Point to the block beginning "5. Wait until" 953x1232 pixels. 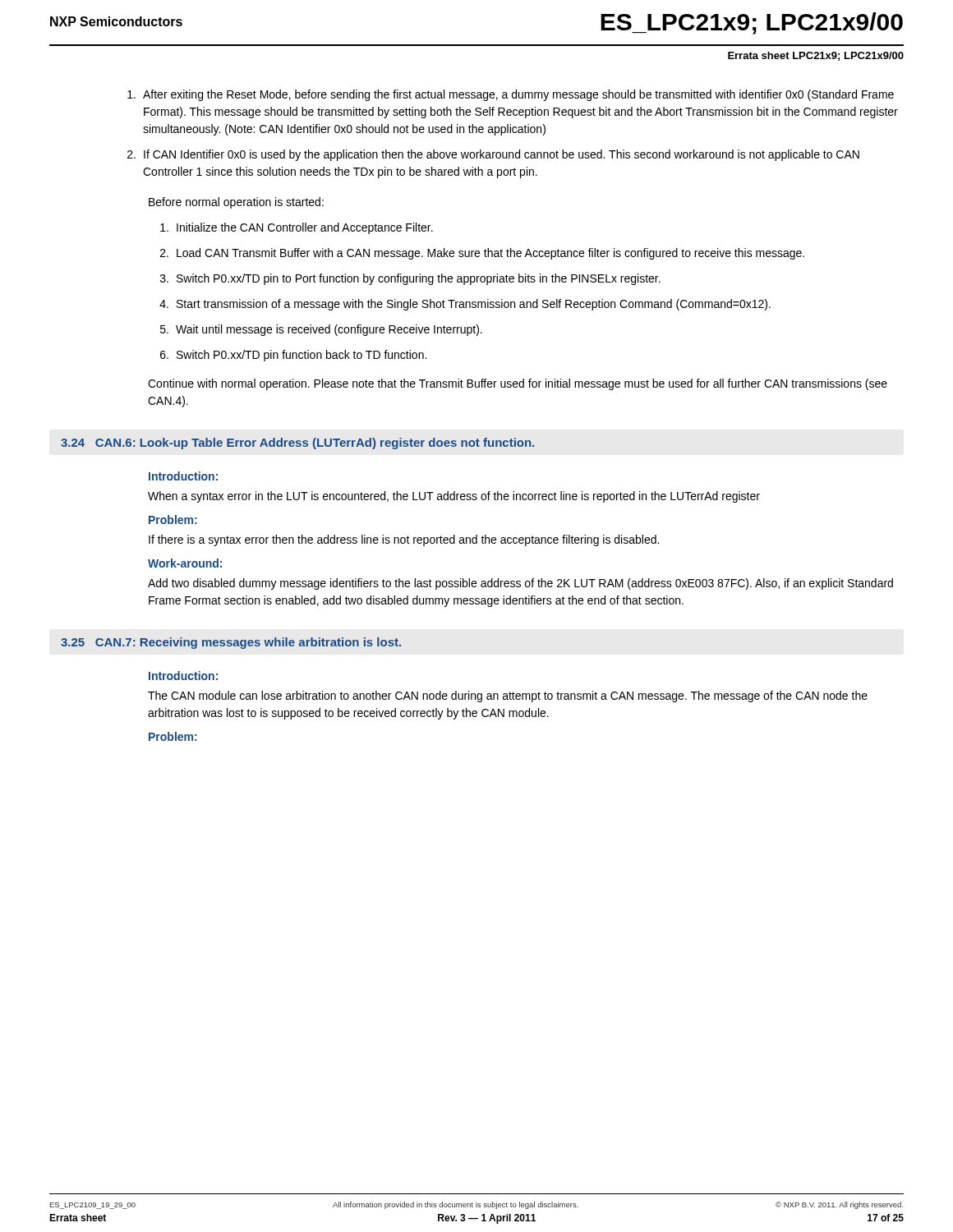click(321, 330)
